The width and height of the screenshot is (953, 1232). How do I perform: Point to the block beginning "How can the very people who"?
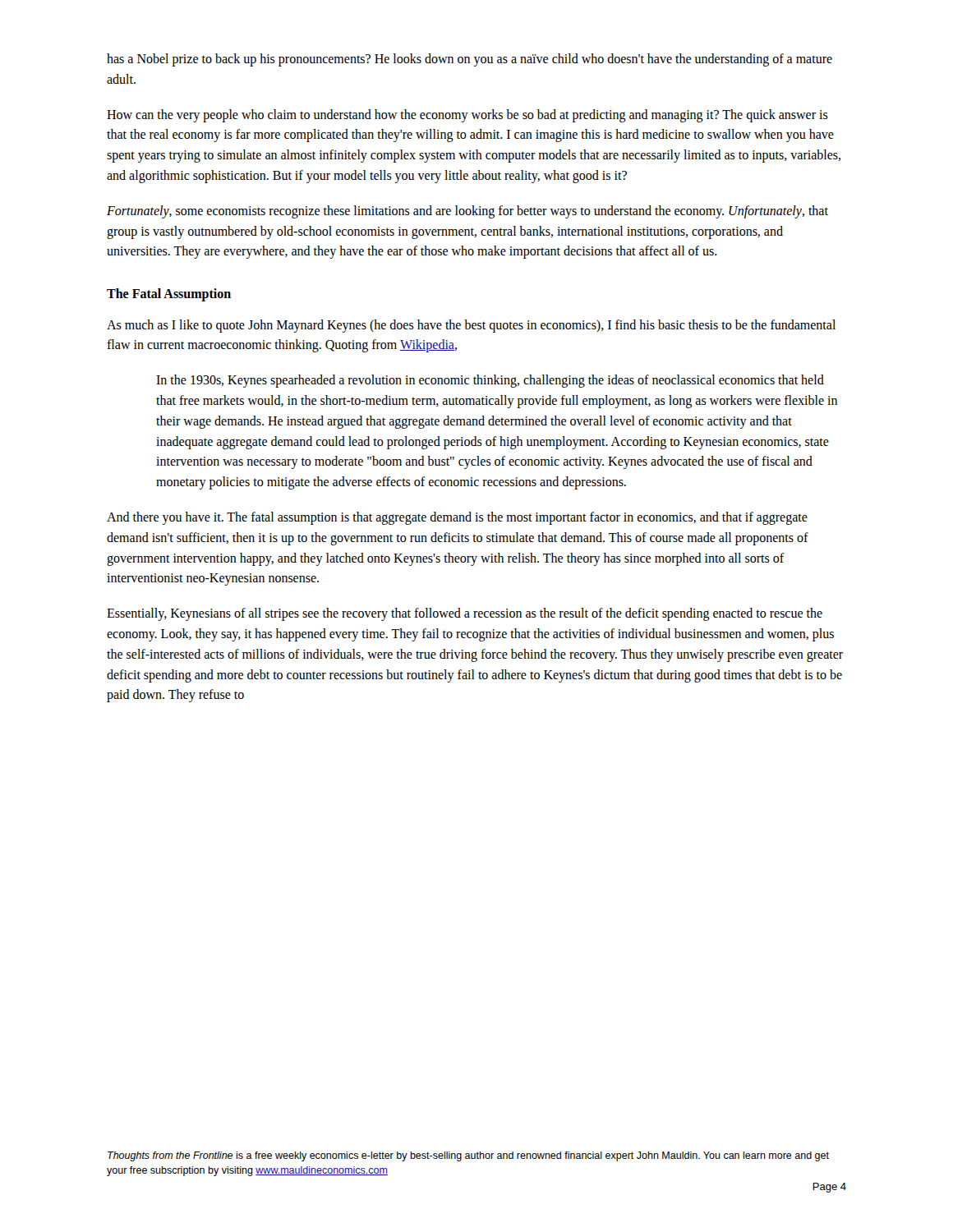coord(474,145)
